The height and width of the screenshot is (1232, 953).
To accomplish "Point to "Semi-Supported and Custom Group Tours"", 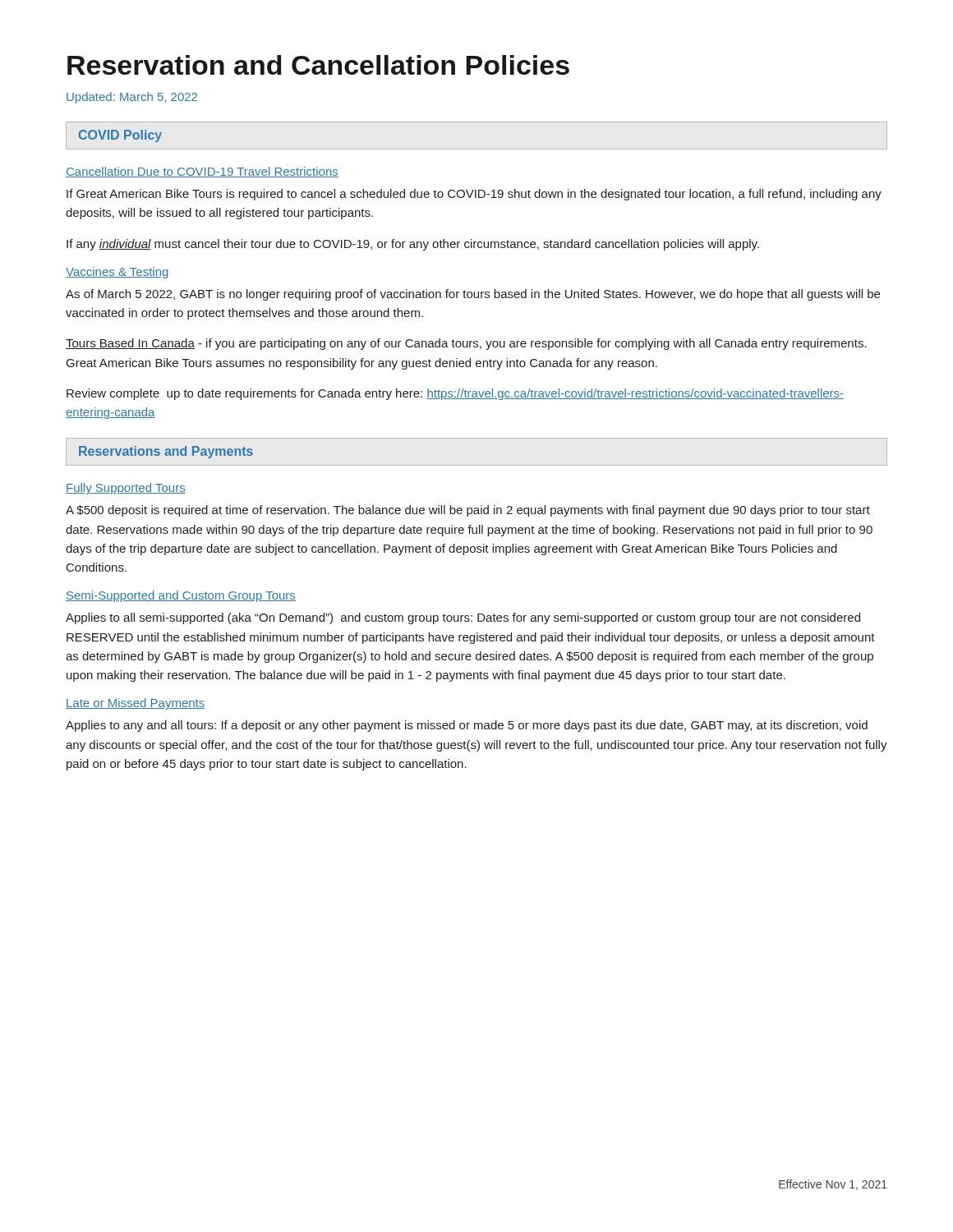I will pos(181,596).
